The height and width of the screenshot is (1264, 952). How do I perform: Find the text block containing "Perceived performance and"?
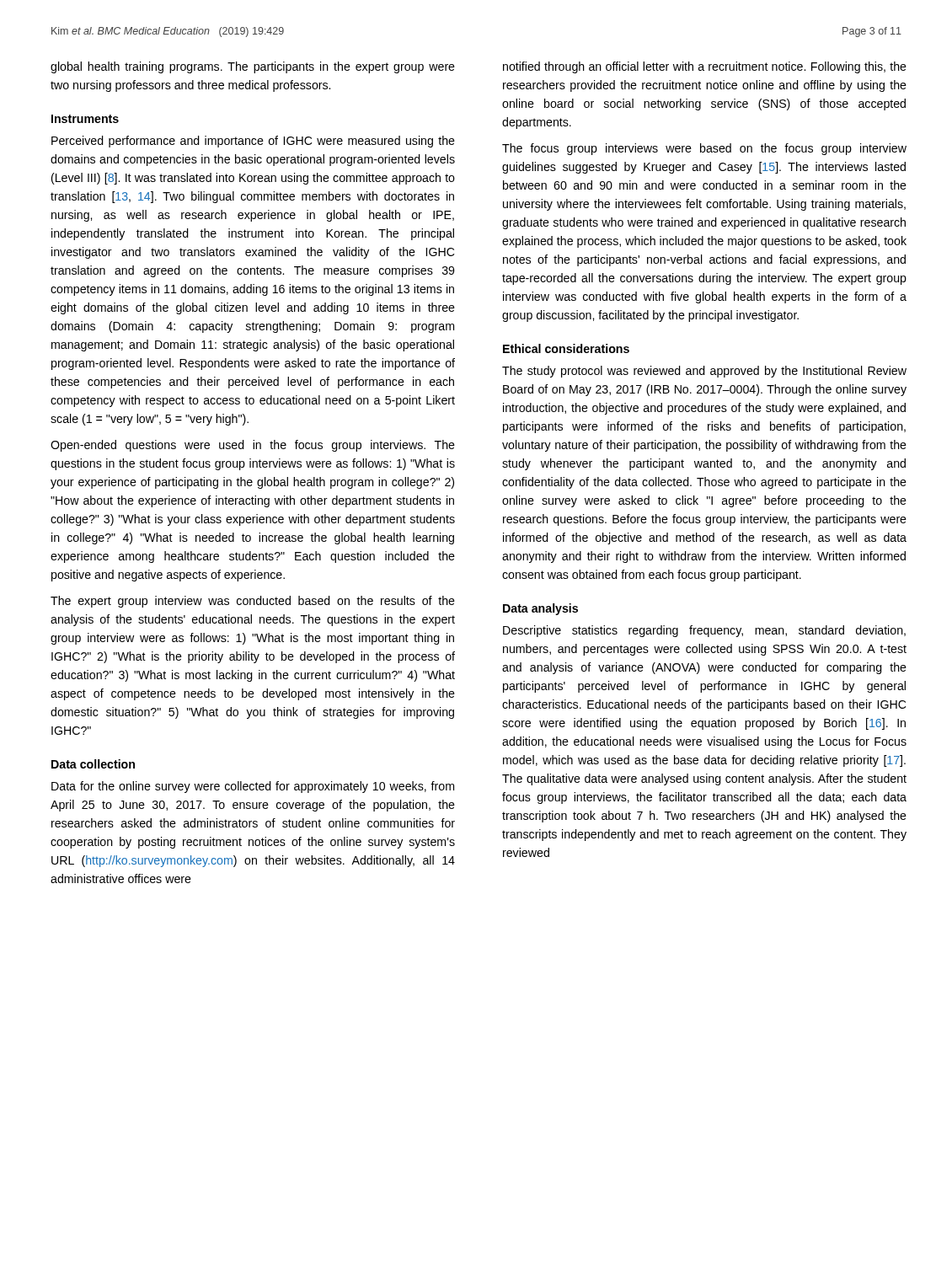pos(253,436)
